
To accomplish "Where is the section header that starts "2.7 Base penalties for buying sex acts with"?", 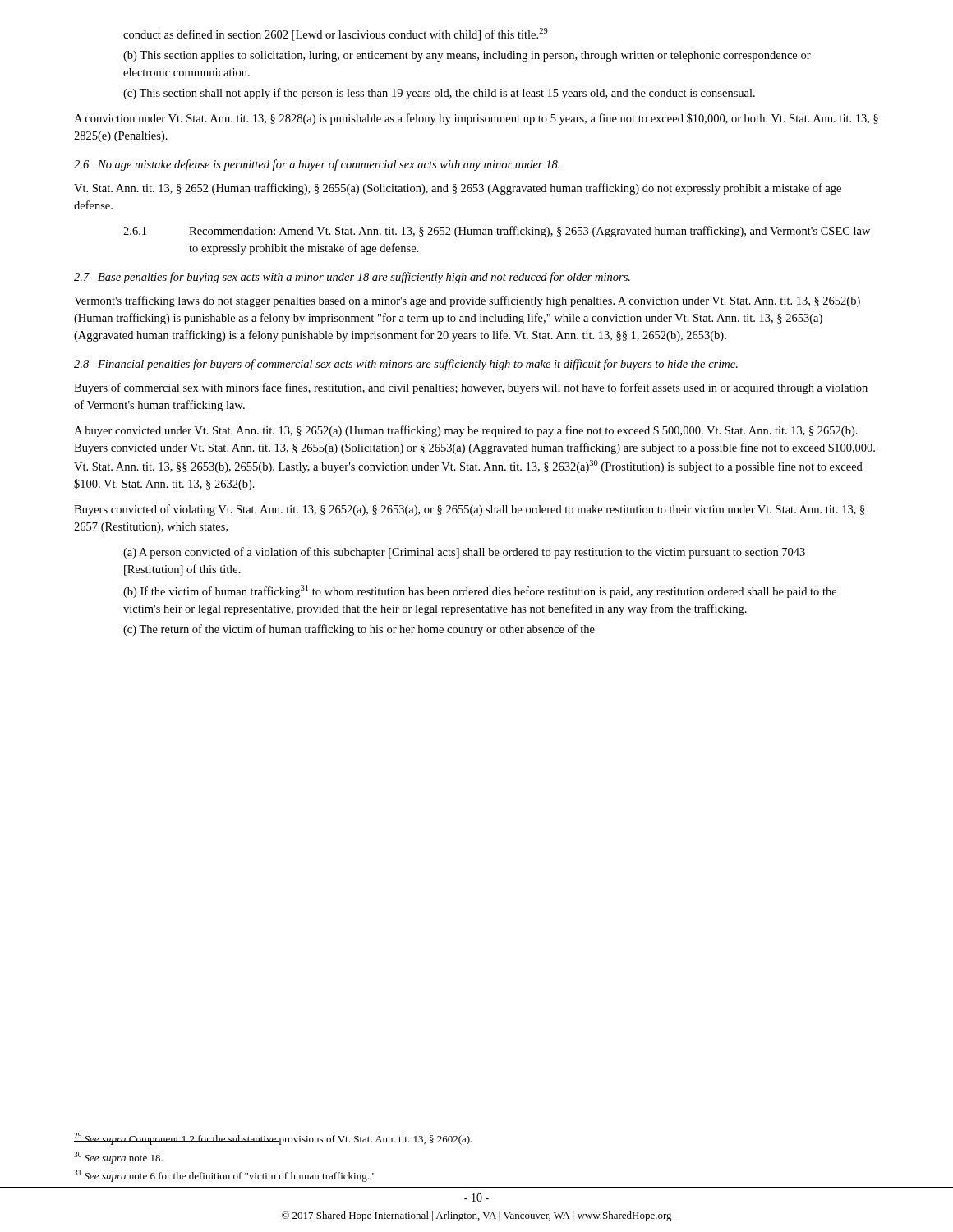I will [476, 277].
